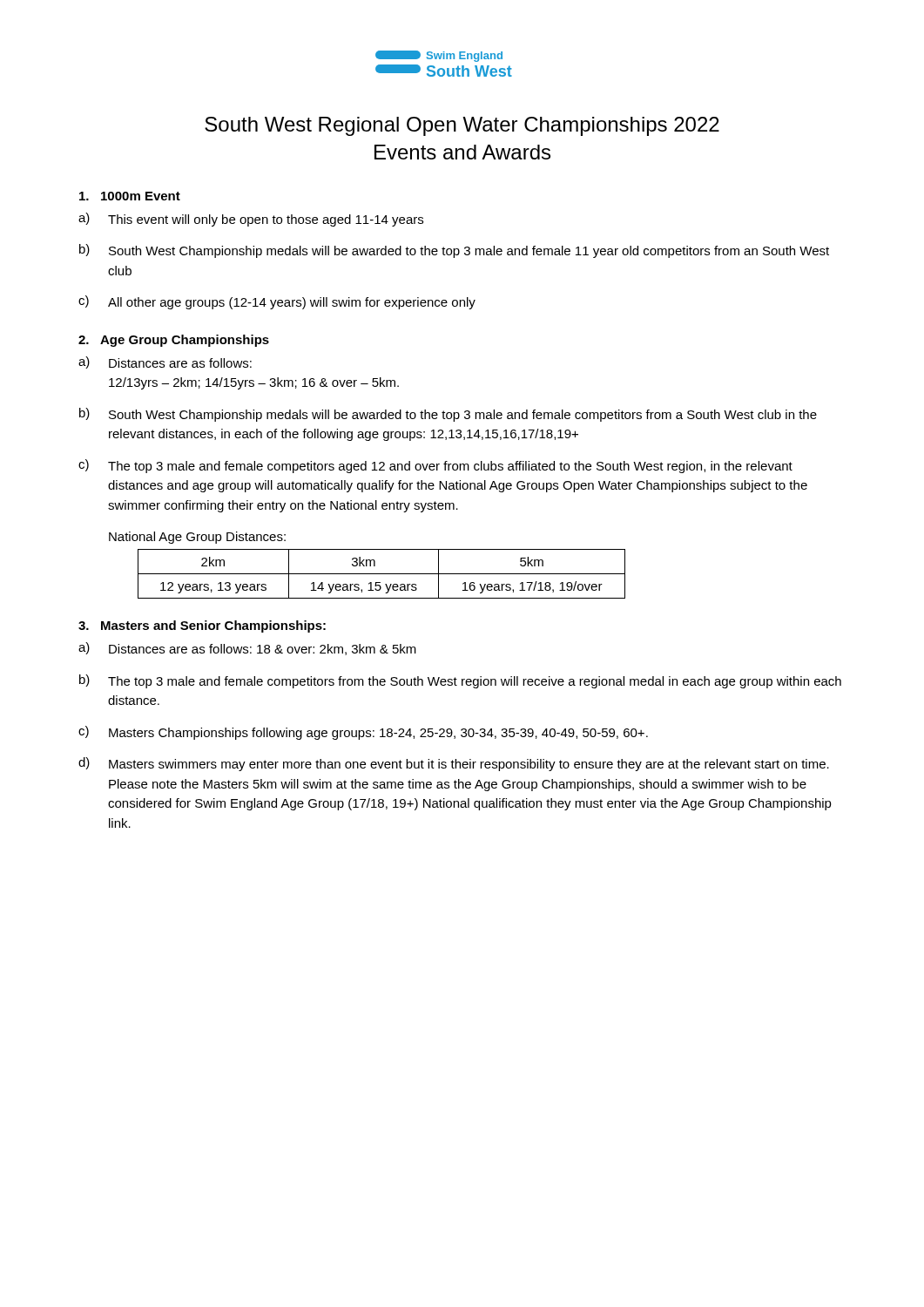Locate the block starting "1. 1000m Event"

[129, 195]
